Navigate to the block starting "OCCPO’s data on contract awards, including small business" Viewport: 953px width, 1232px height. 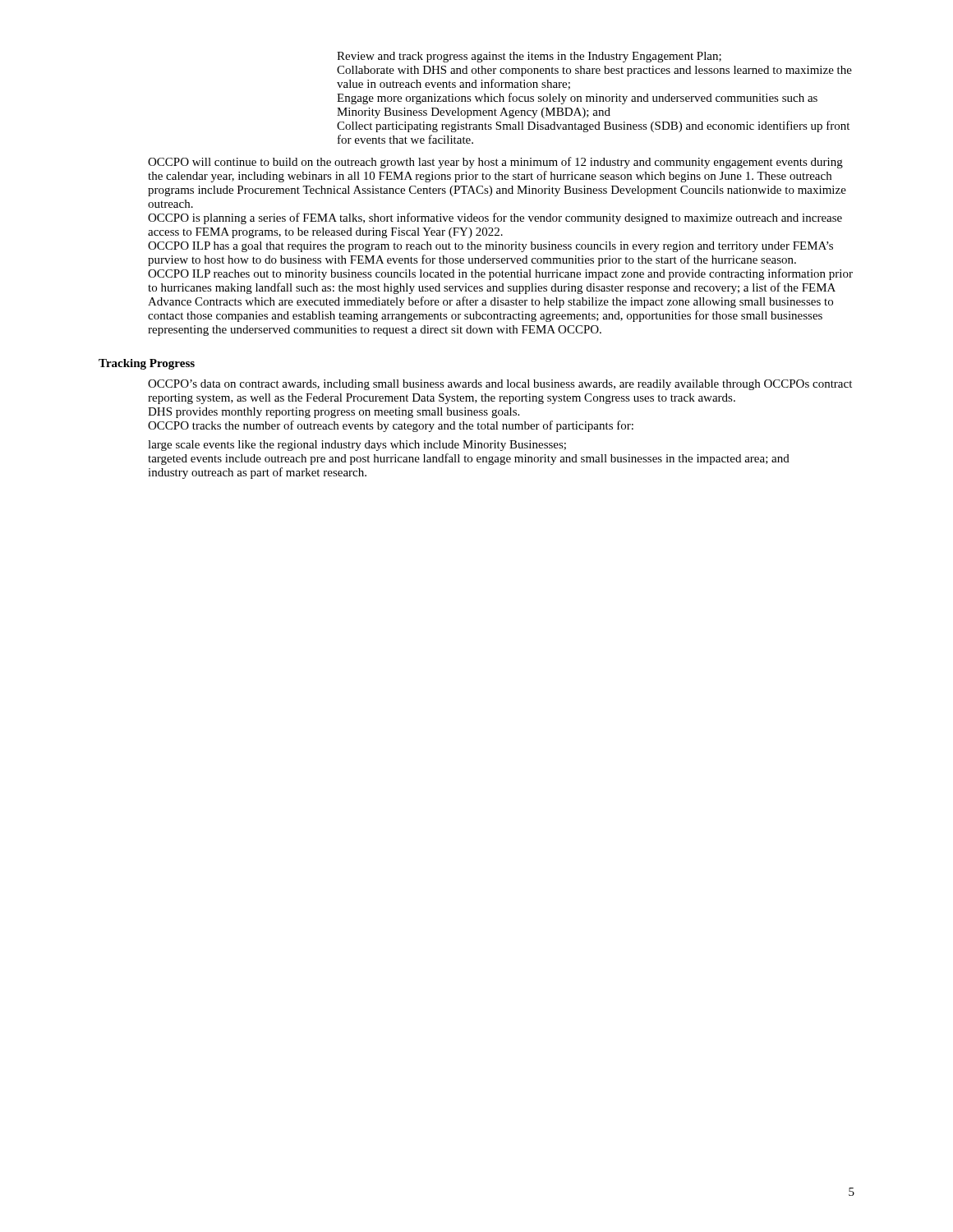pyautogui.click(x=501, y=391)
